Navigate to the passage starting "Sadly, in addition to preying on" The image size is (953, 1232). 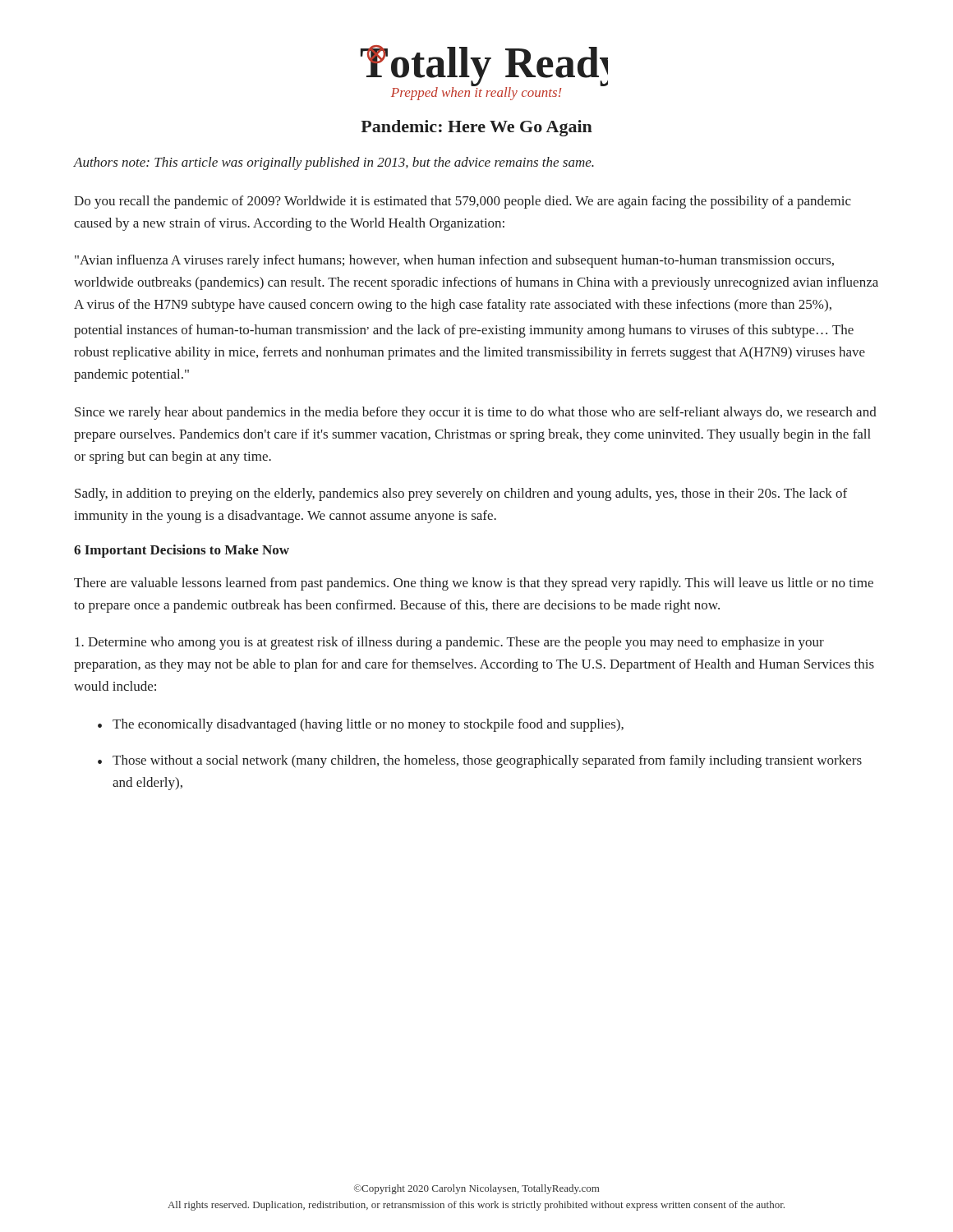[461, 505]
